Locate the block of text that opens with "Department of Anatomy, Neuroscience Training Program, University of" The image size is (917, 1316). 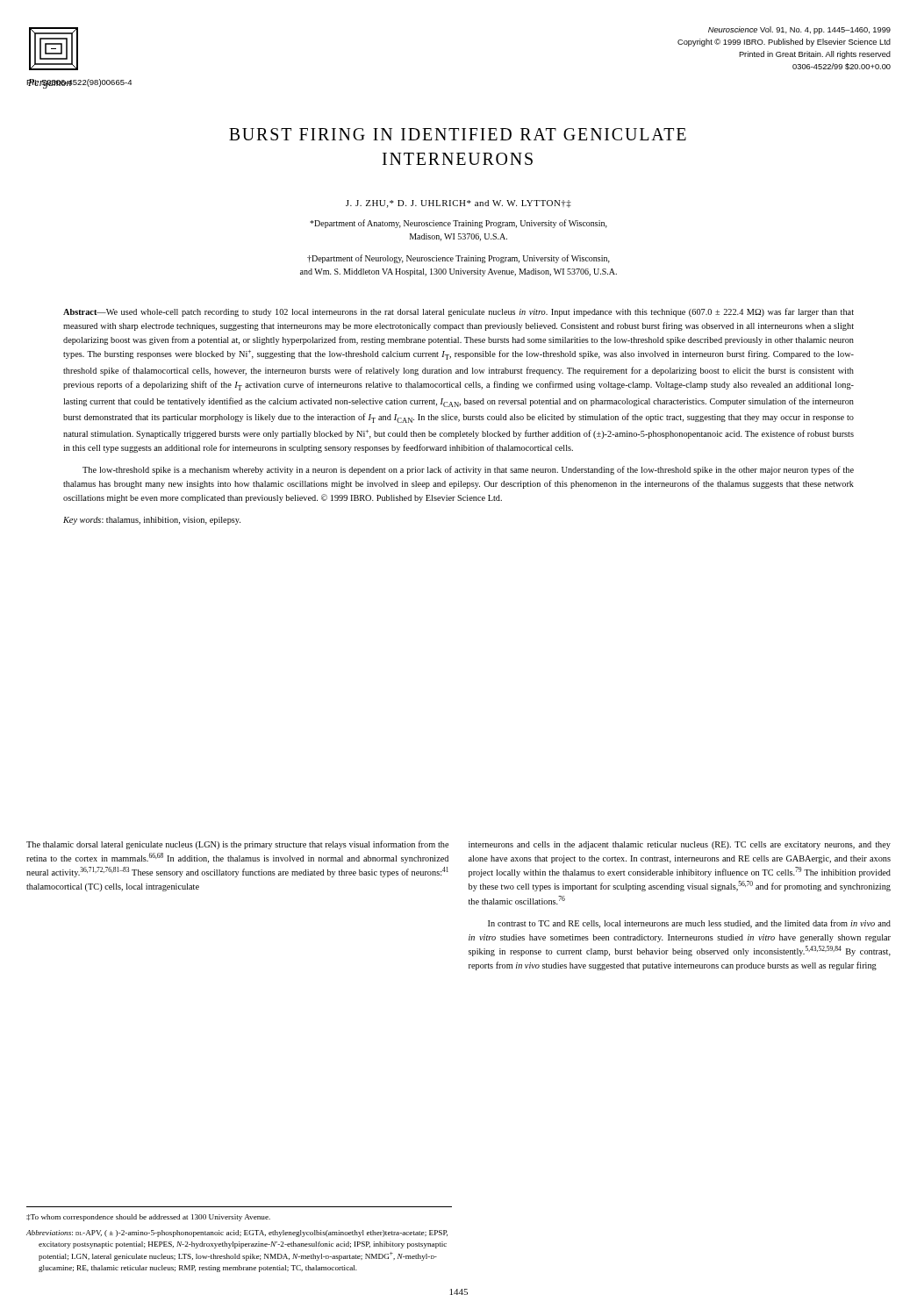(x=458, y=230)
